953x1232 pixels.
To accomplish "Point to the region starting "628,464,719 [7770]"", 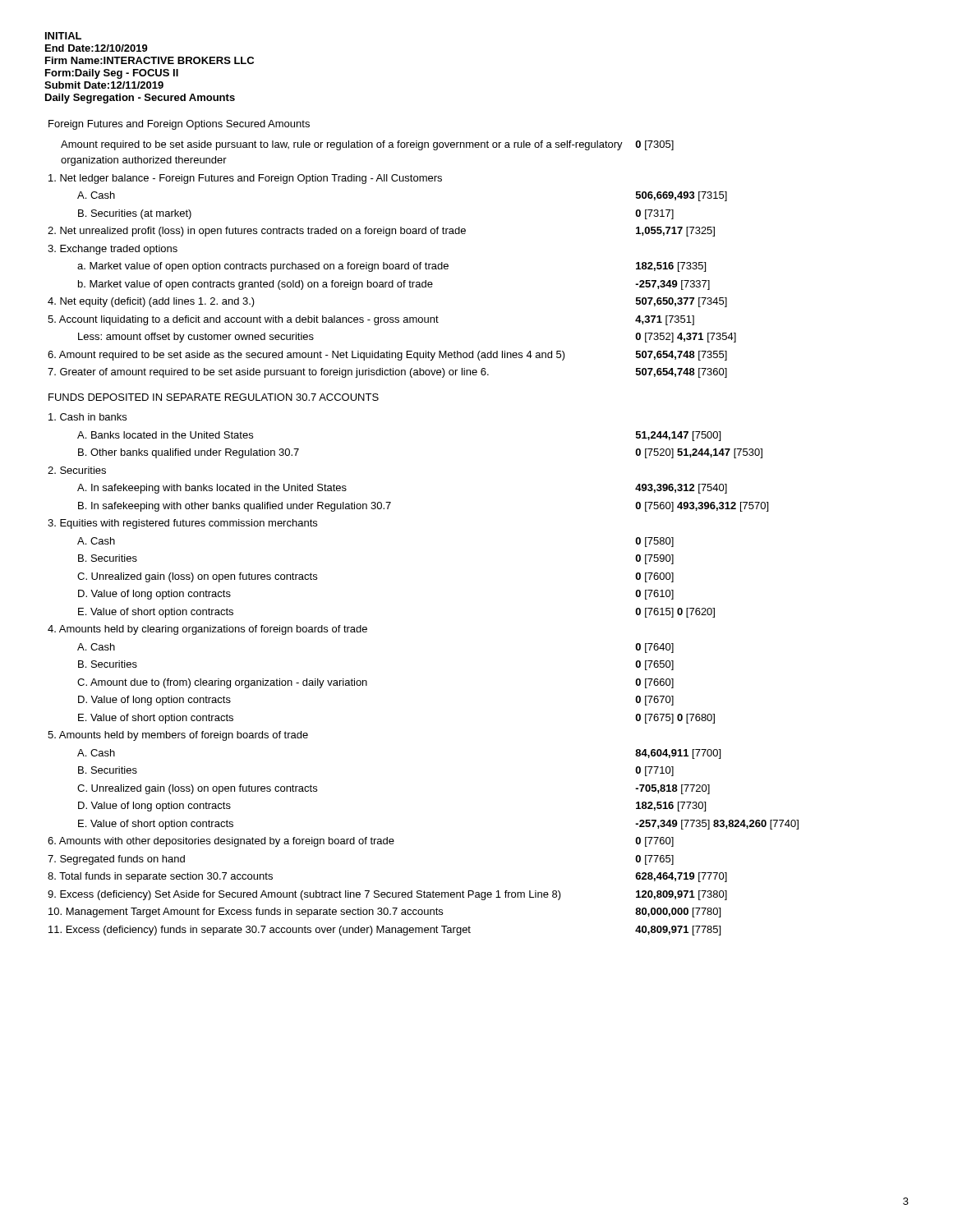I will click(681, 876).
